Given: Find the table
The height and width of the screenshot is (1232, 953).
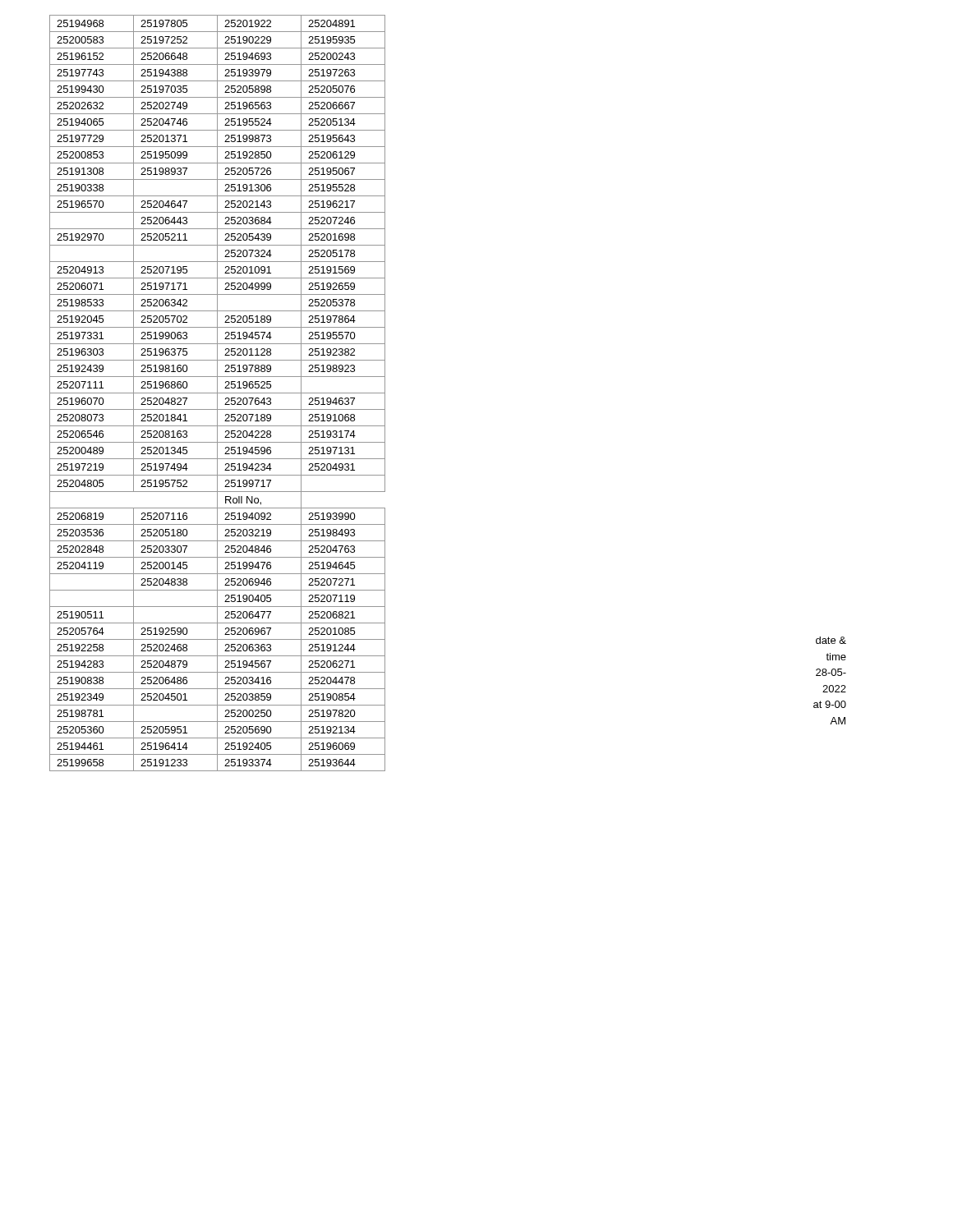Looking at the screenshot, I should (217, 393).
